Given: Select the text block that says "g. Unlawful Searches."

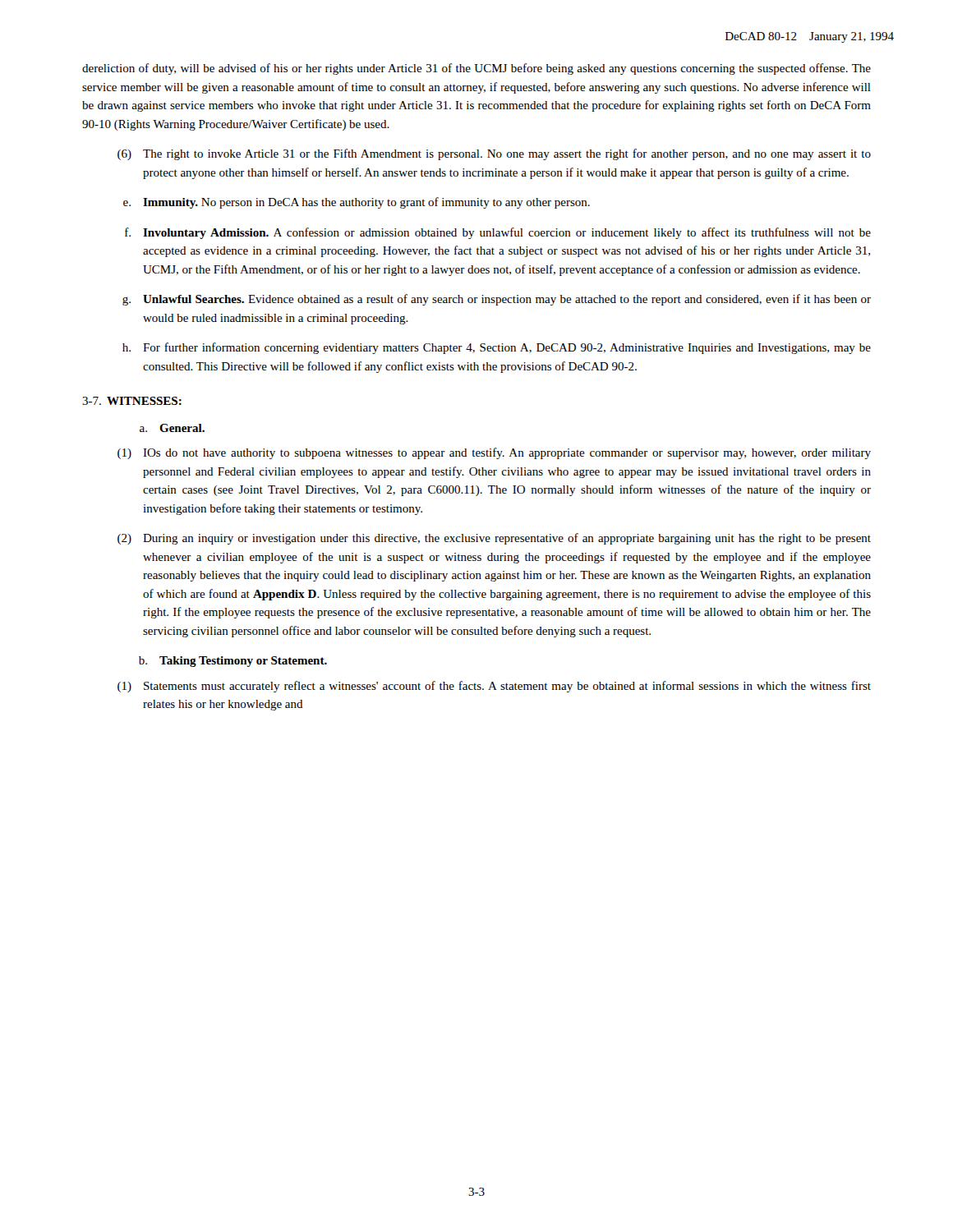Looking at the screenshot, I should coord(476,308).
